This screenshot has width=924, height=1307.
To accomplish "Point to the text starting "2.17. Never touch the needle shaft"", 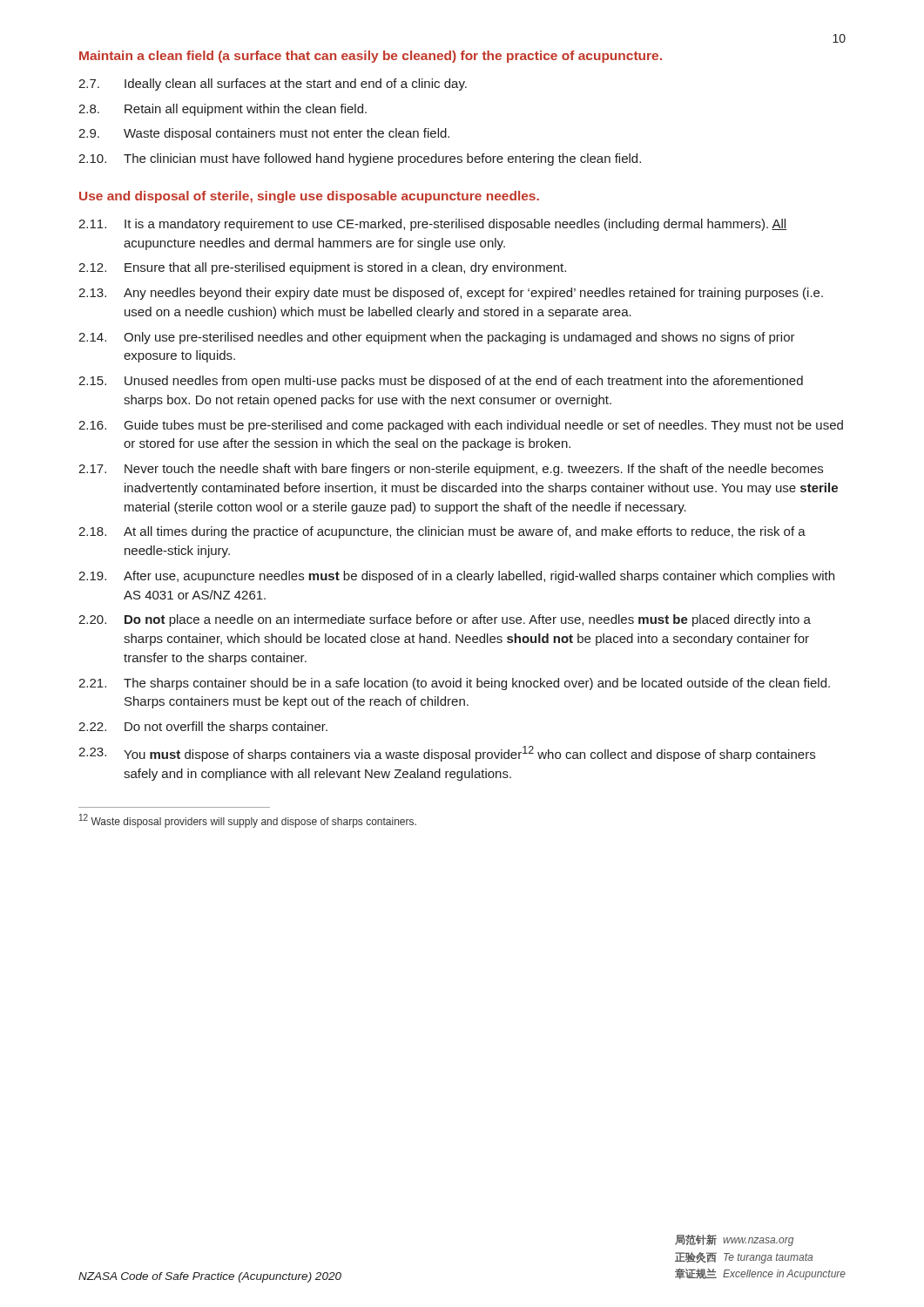I will click(x=462, y=488).
